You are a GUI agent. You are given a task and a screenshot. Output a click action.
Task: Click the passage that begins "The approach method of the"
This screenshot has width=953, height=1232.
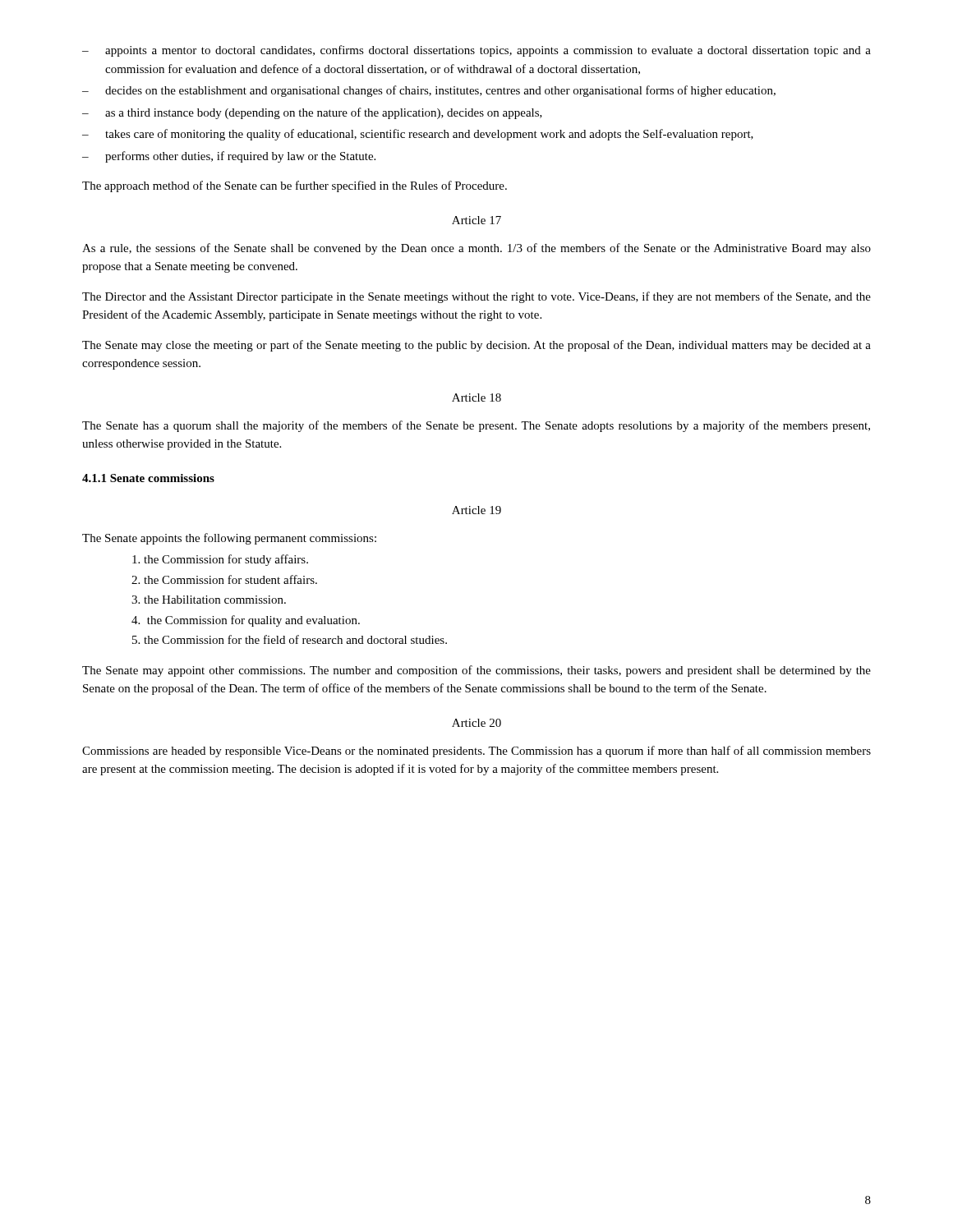click(476, 186)
